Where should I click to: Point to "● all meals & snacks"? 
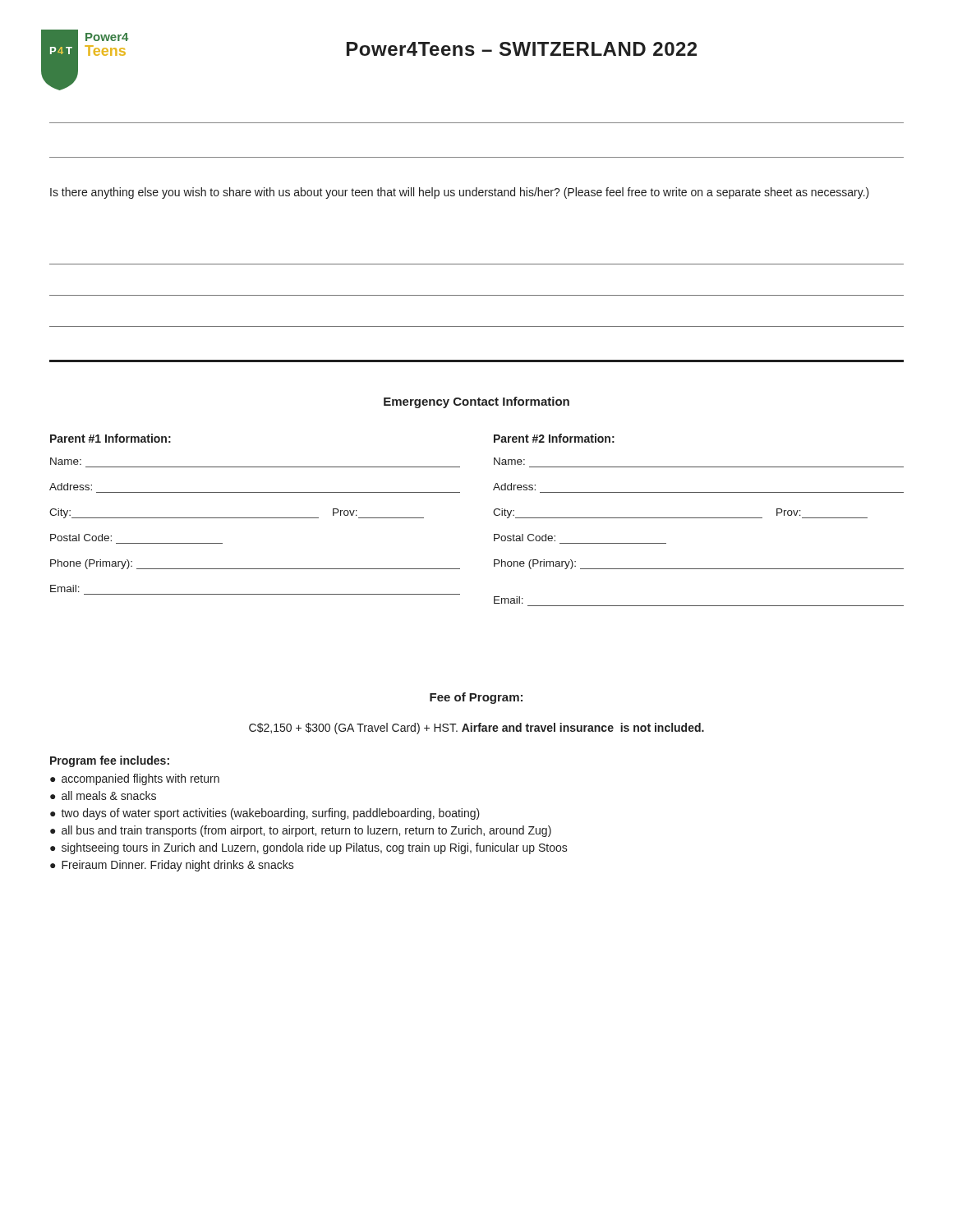pos(103,796)
